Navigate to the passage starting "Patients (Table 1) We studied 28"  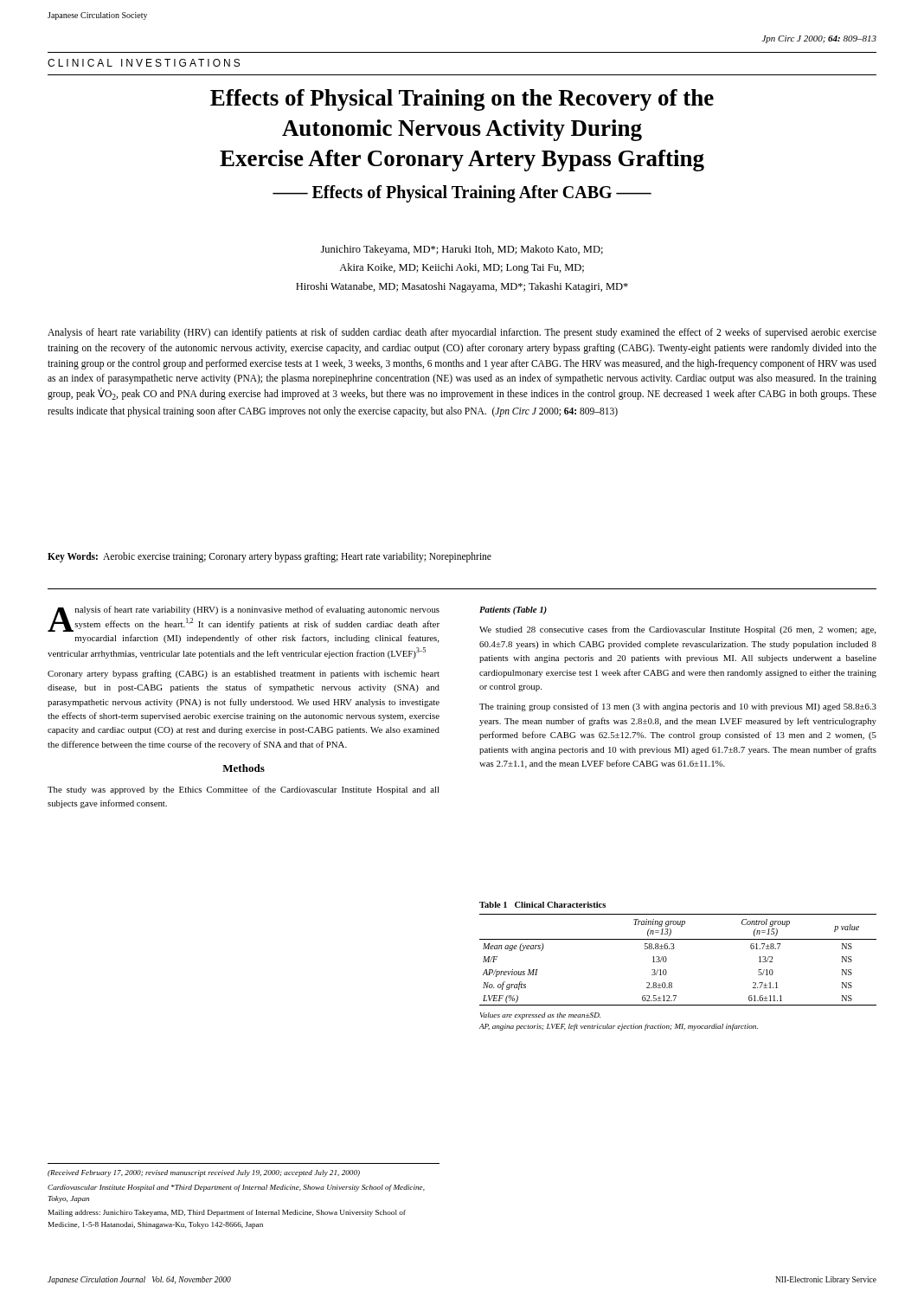678,686
